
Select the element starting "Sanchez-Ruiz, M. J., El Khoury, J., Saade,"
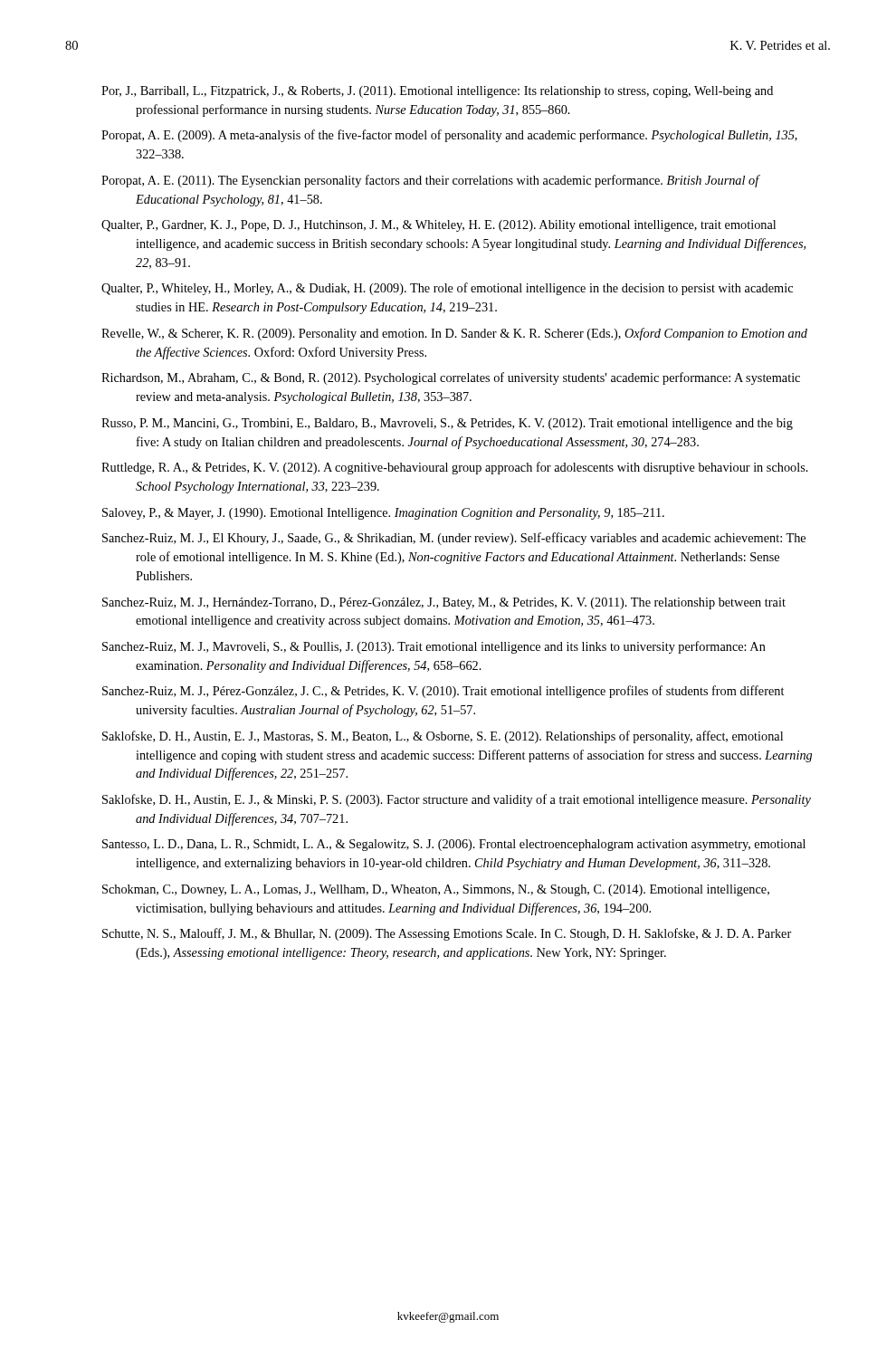tap(454, 557)
